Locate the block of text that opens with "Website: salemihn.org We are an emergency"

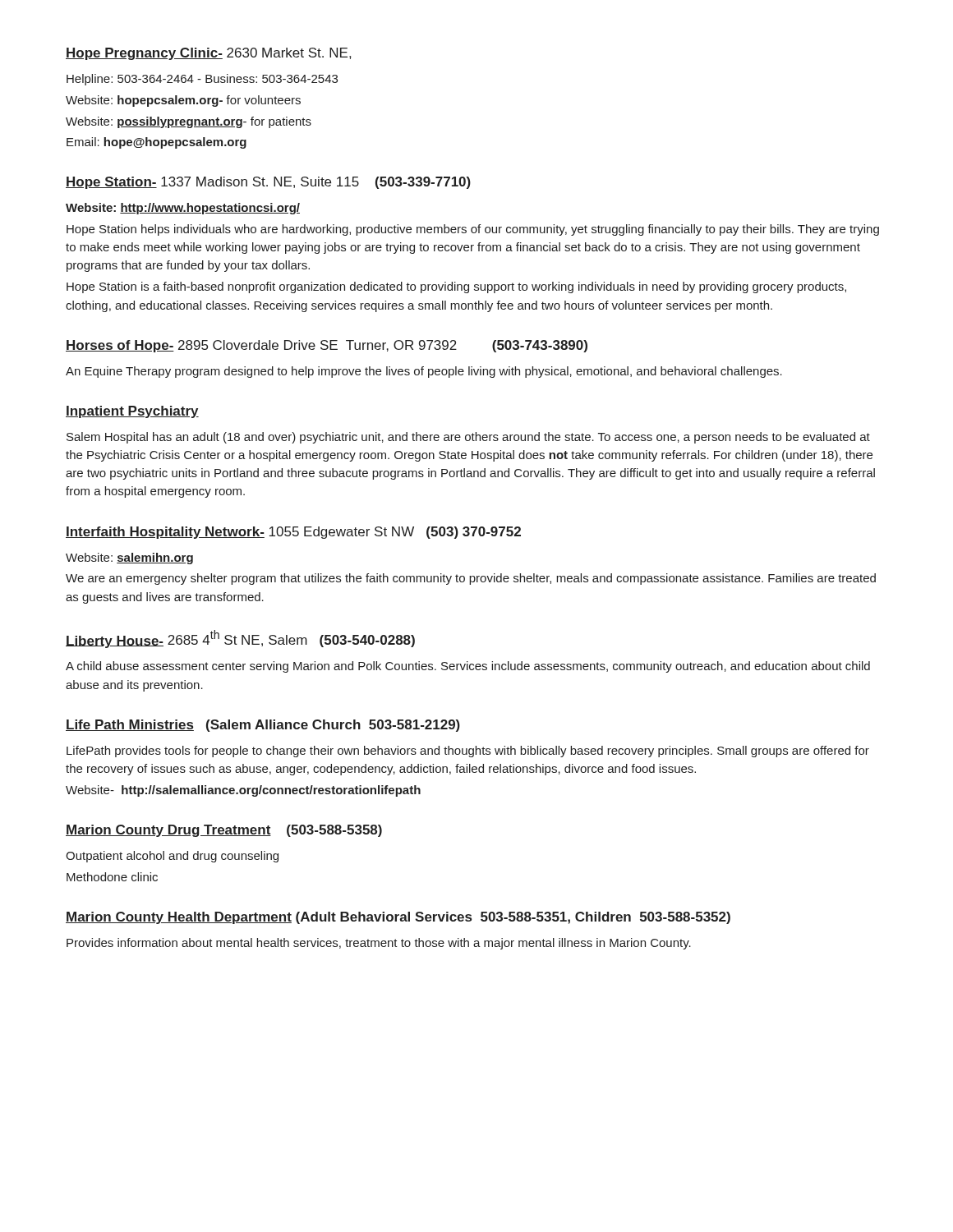point(476,577)
